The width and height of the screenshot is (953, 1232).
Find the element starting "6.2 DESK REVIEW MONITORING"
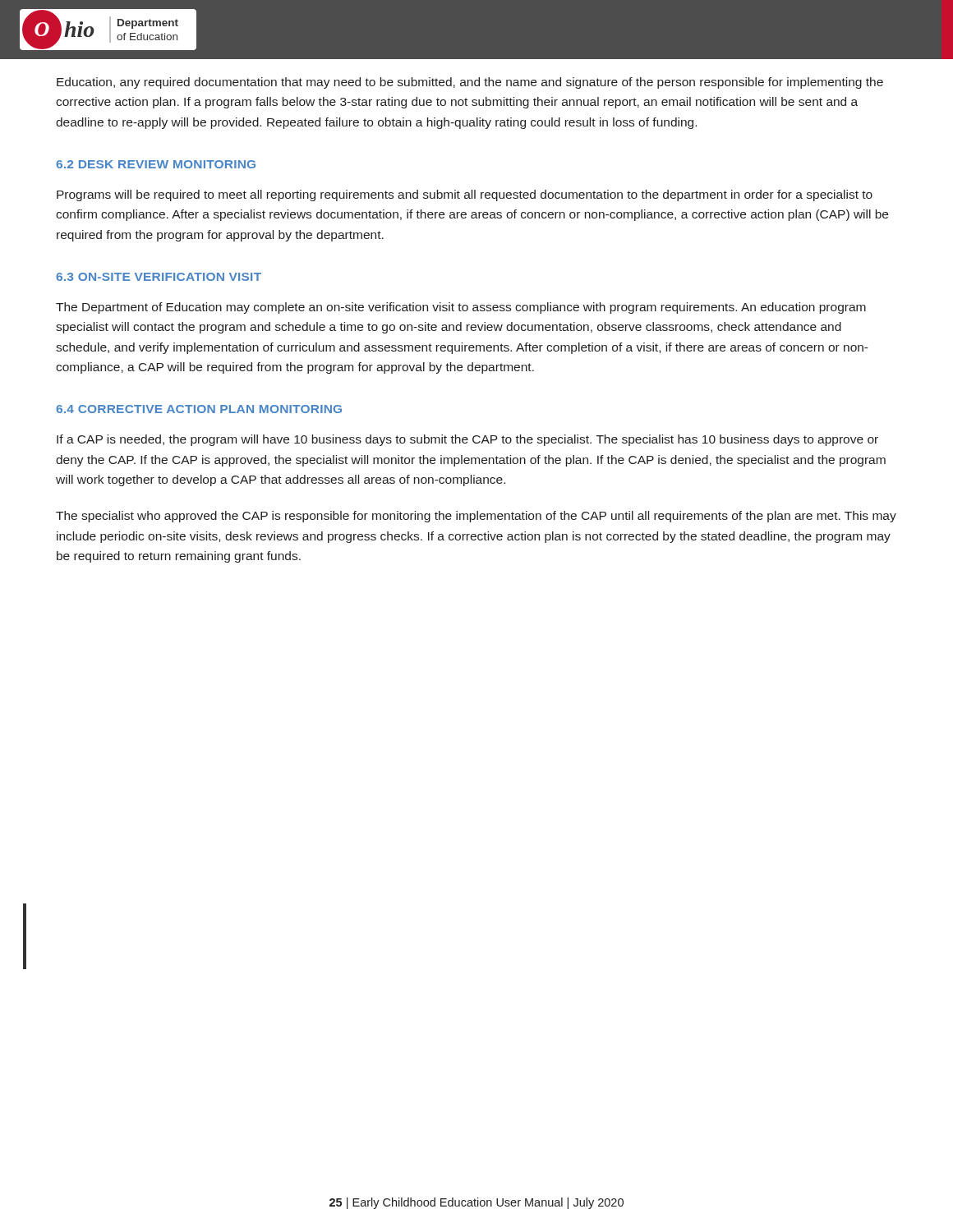point(156,164)
